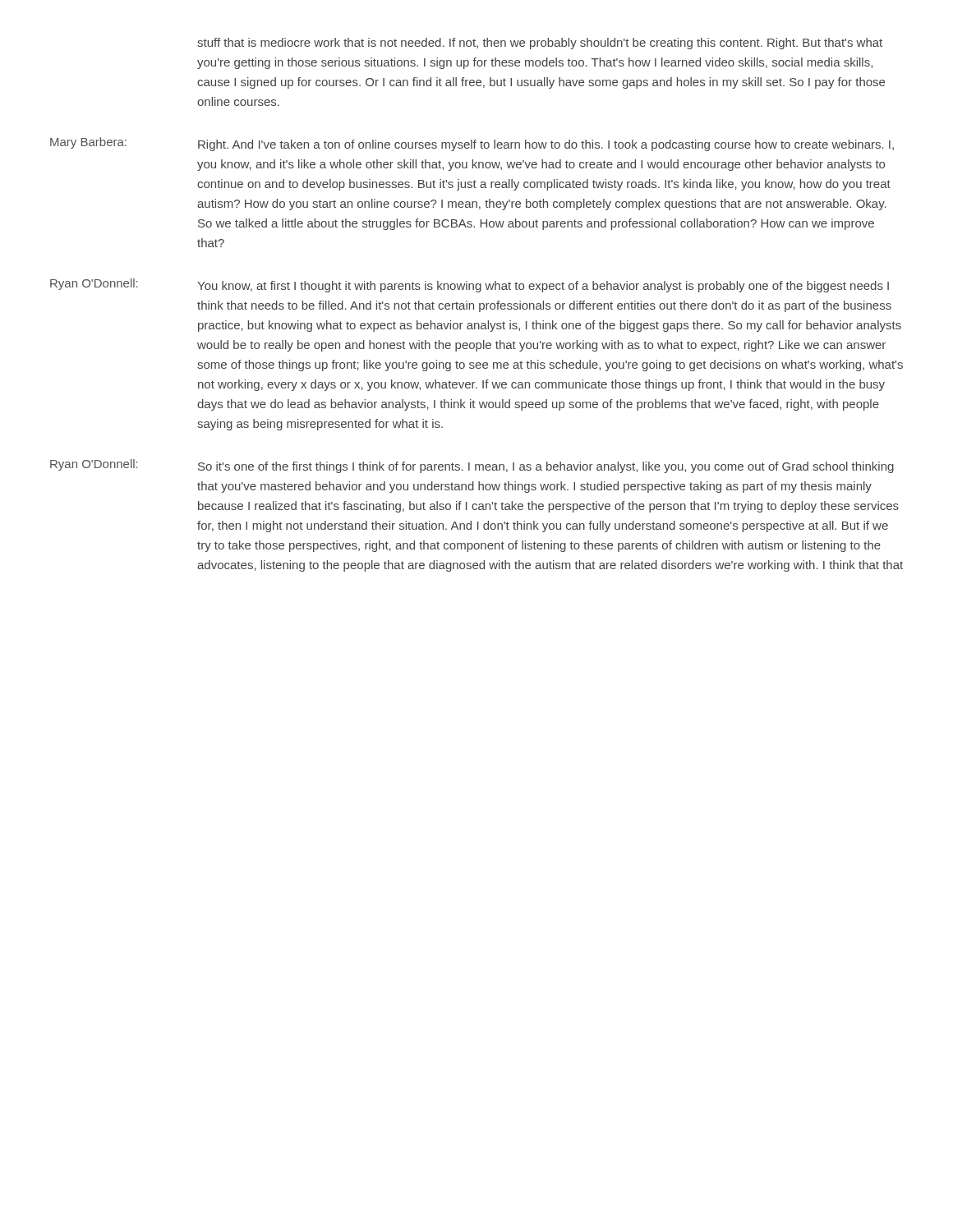
Task: Click on the text block that says "Ryan O'Donnell: You know, at first"
Action: tap(476, 355)
